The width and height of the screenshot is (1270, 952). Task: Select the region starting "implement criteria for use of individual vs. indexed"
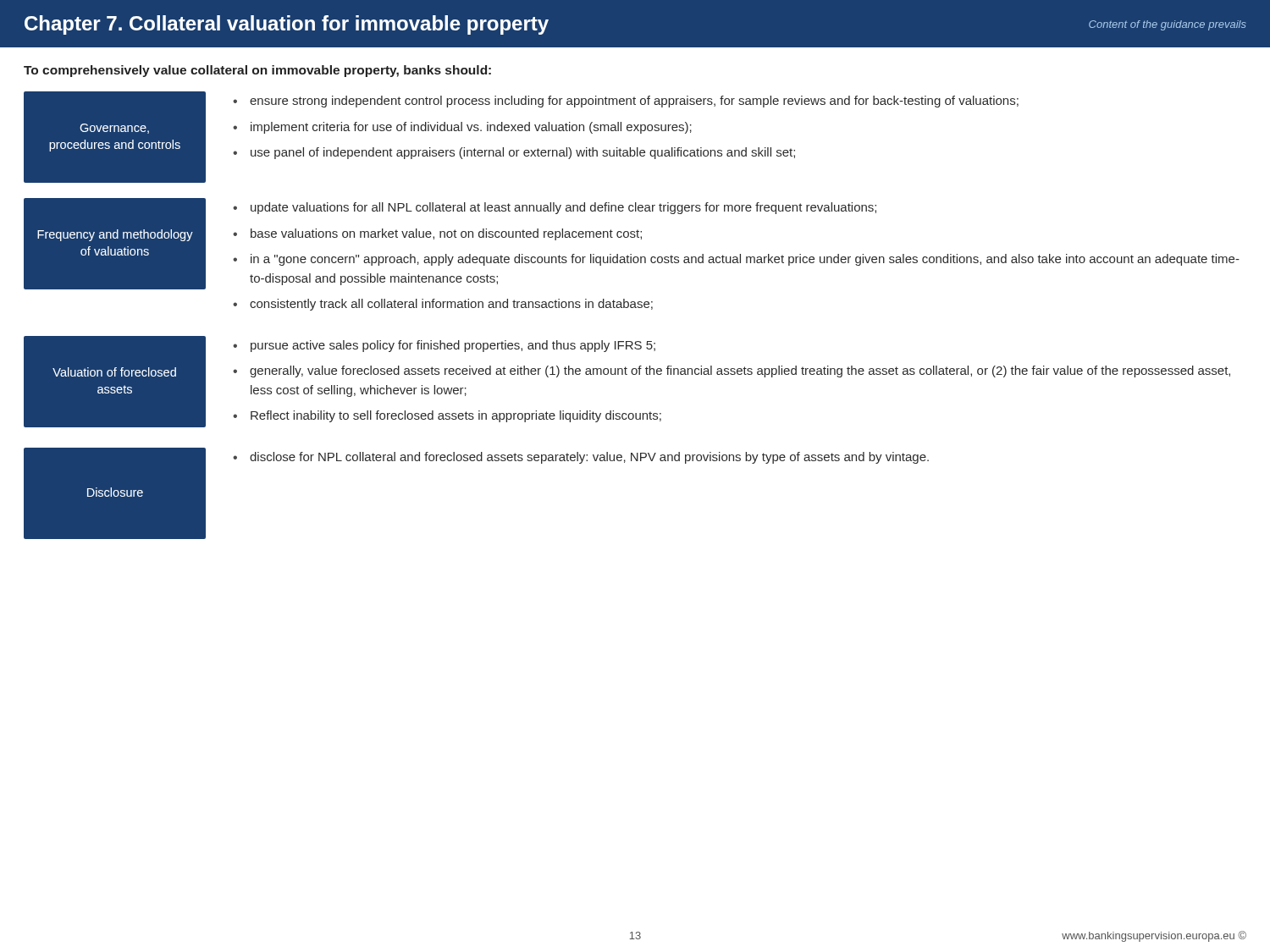[x=462, y=128]
